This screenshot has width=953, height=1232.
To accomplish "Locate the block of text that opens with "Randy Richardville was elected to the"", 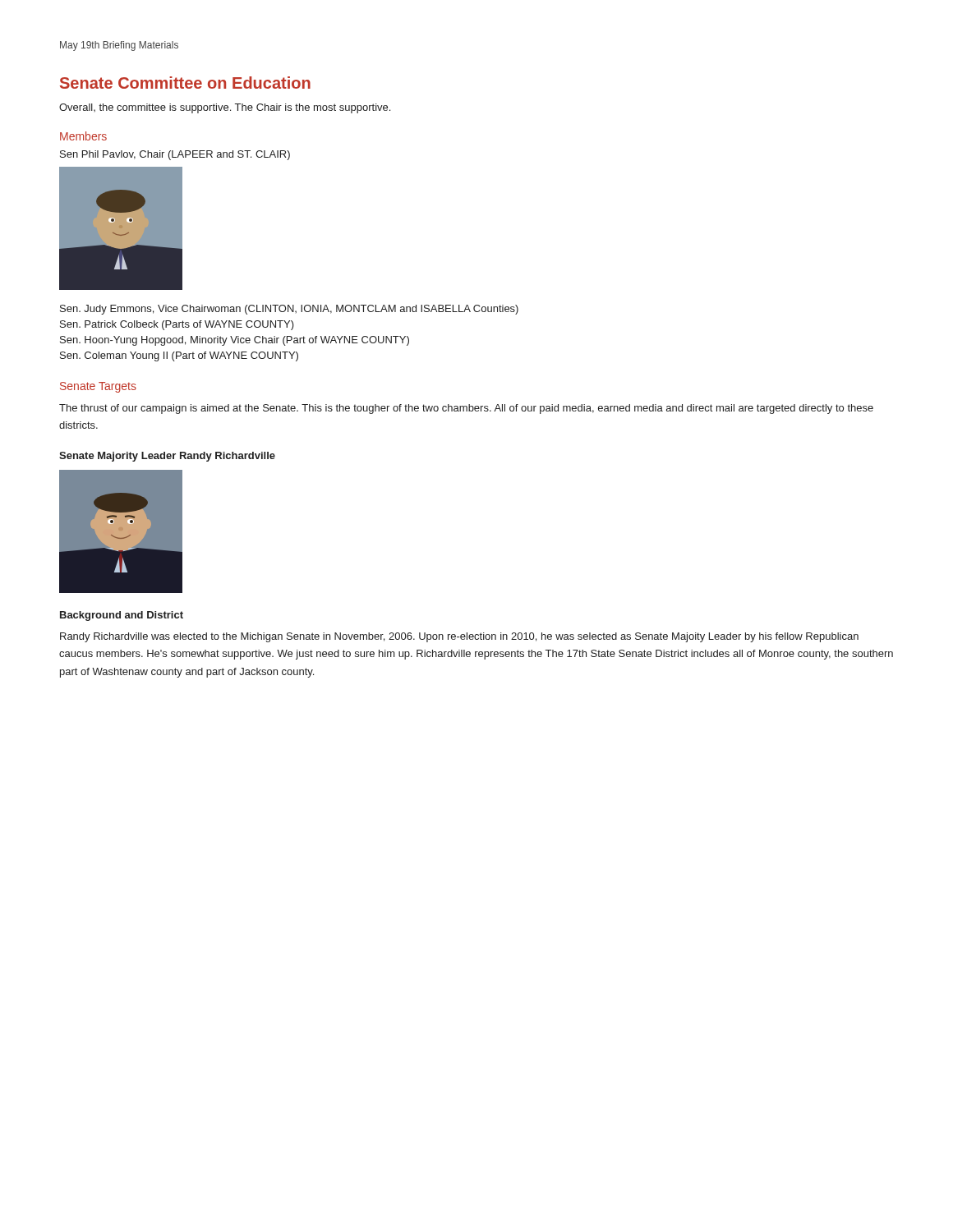I will 476,654.
